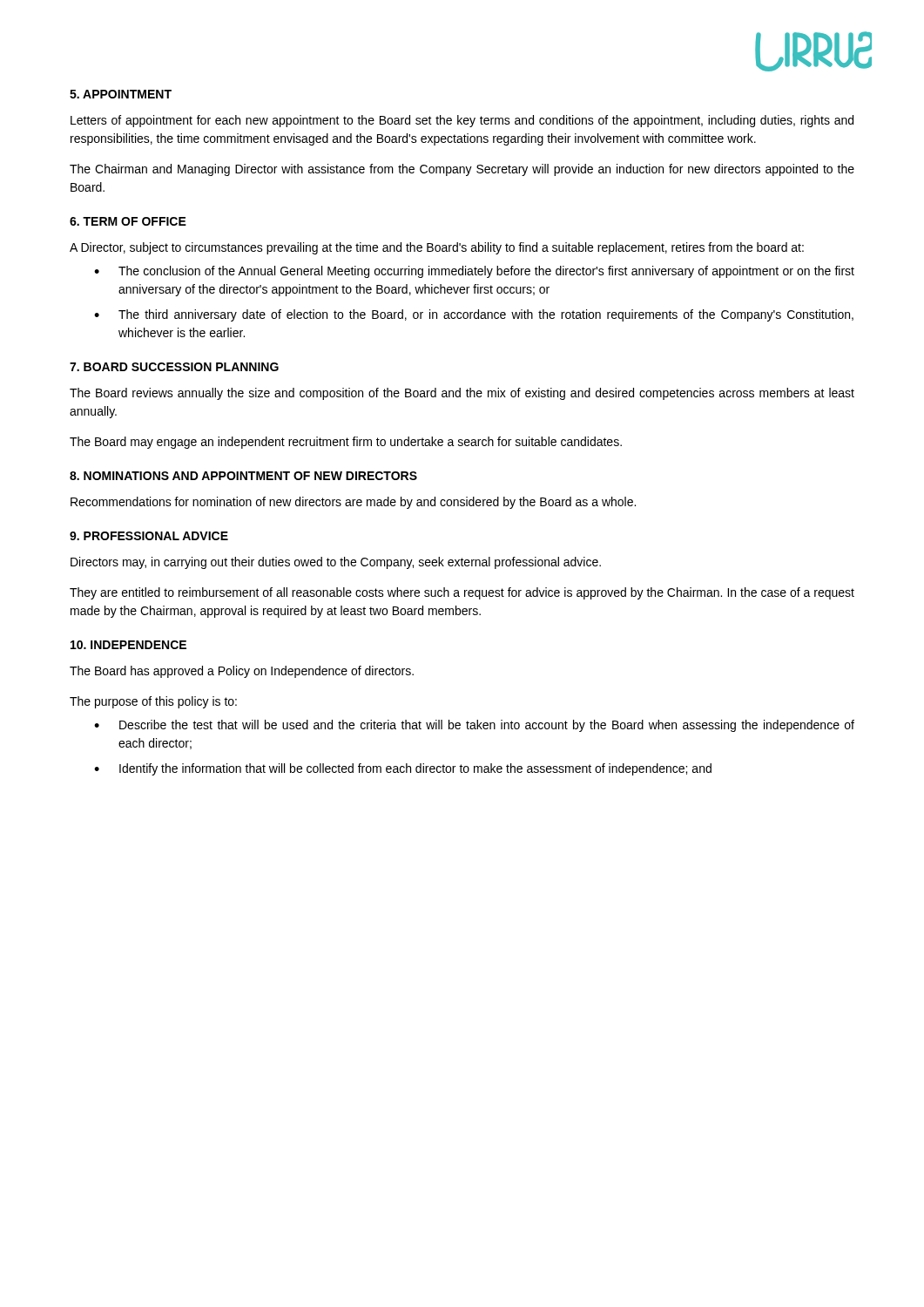Locate the element starting "Recommendations for nomination of new directors"
924x1307 pixels.
coord(353,502)
